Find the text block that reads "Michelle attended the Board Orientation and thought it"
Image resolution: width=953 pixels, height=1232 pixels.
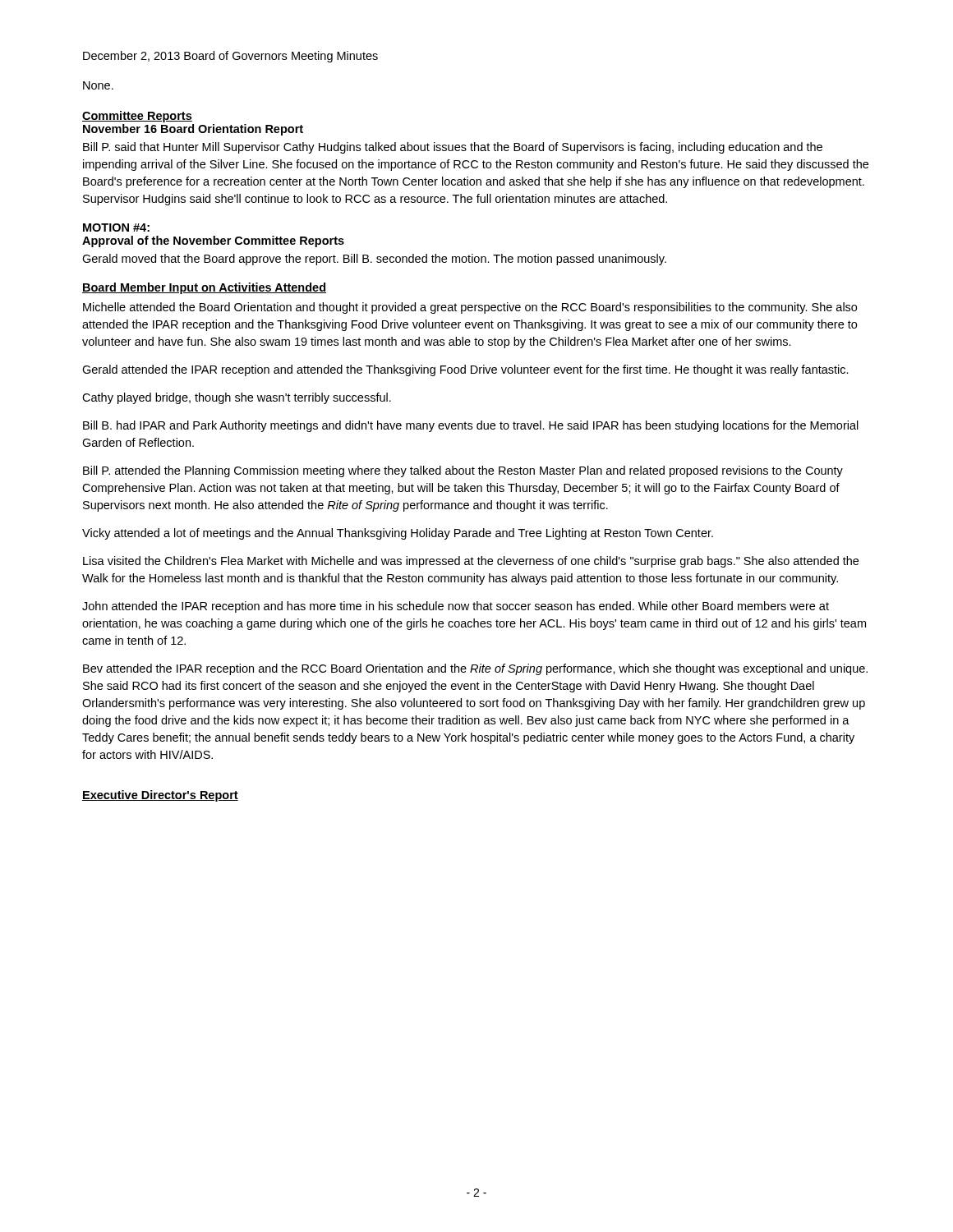click(x=476, y=325)
